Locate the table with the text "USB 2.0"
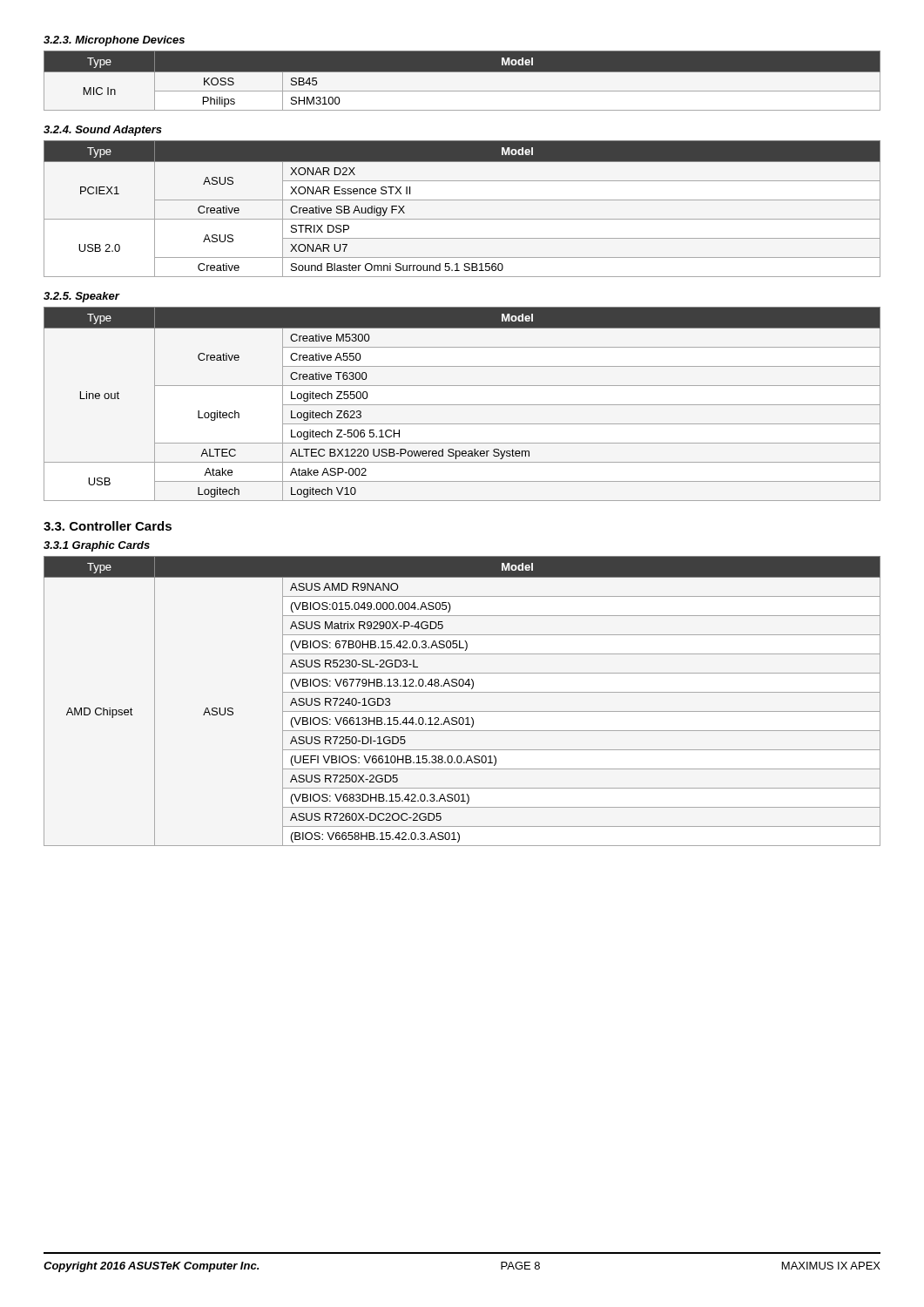Viewport: 924px width, 1307px height. pos(462,209)
